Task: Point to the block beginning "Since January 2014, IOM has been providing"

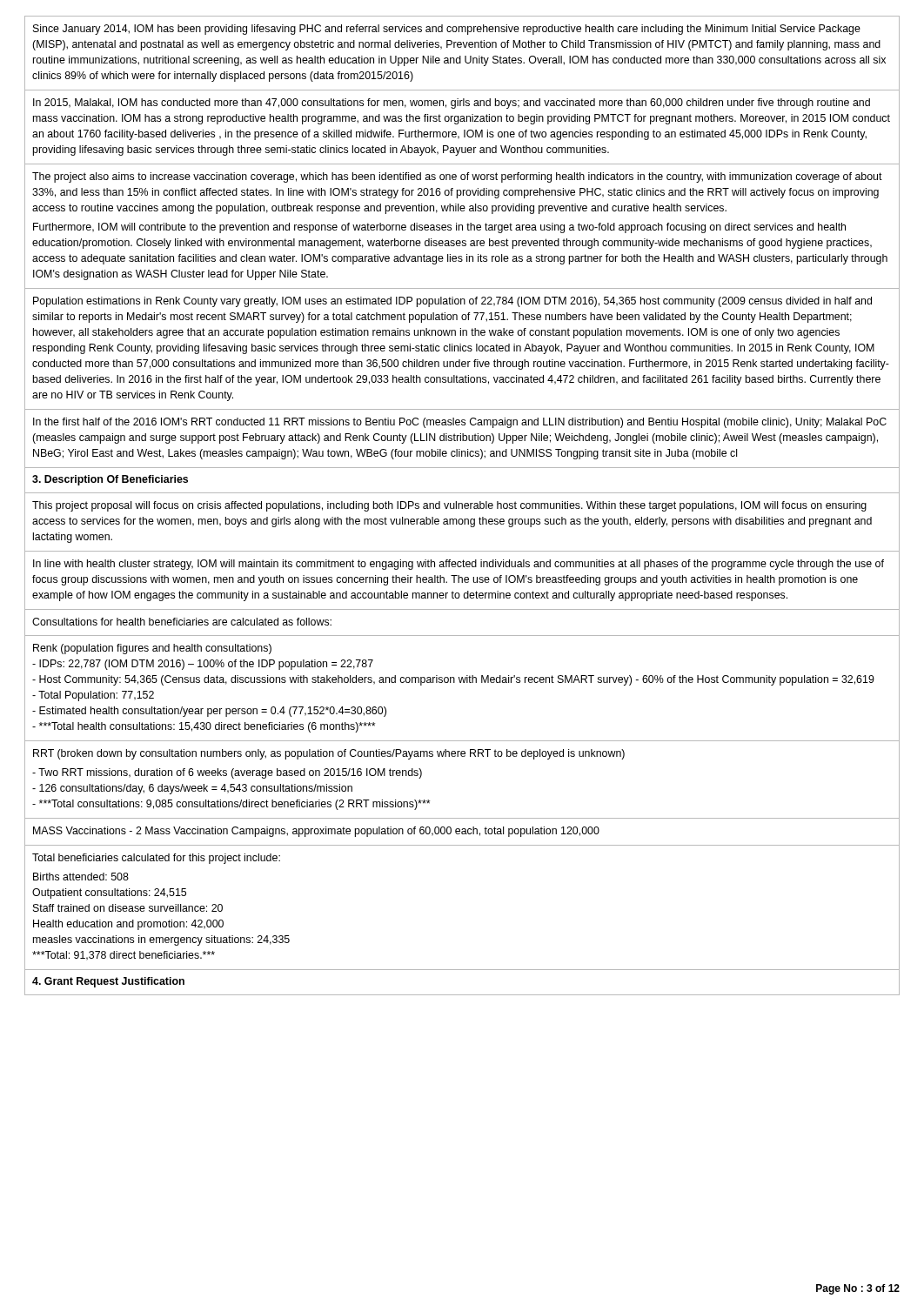Action: pos(462,53)
